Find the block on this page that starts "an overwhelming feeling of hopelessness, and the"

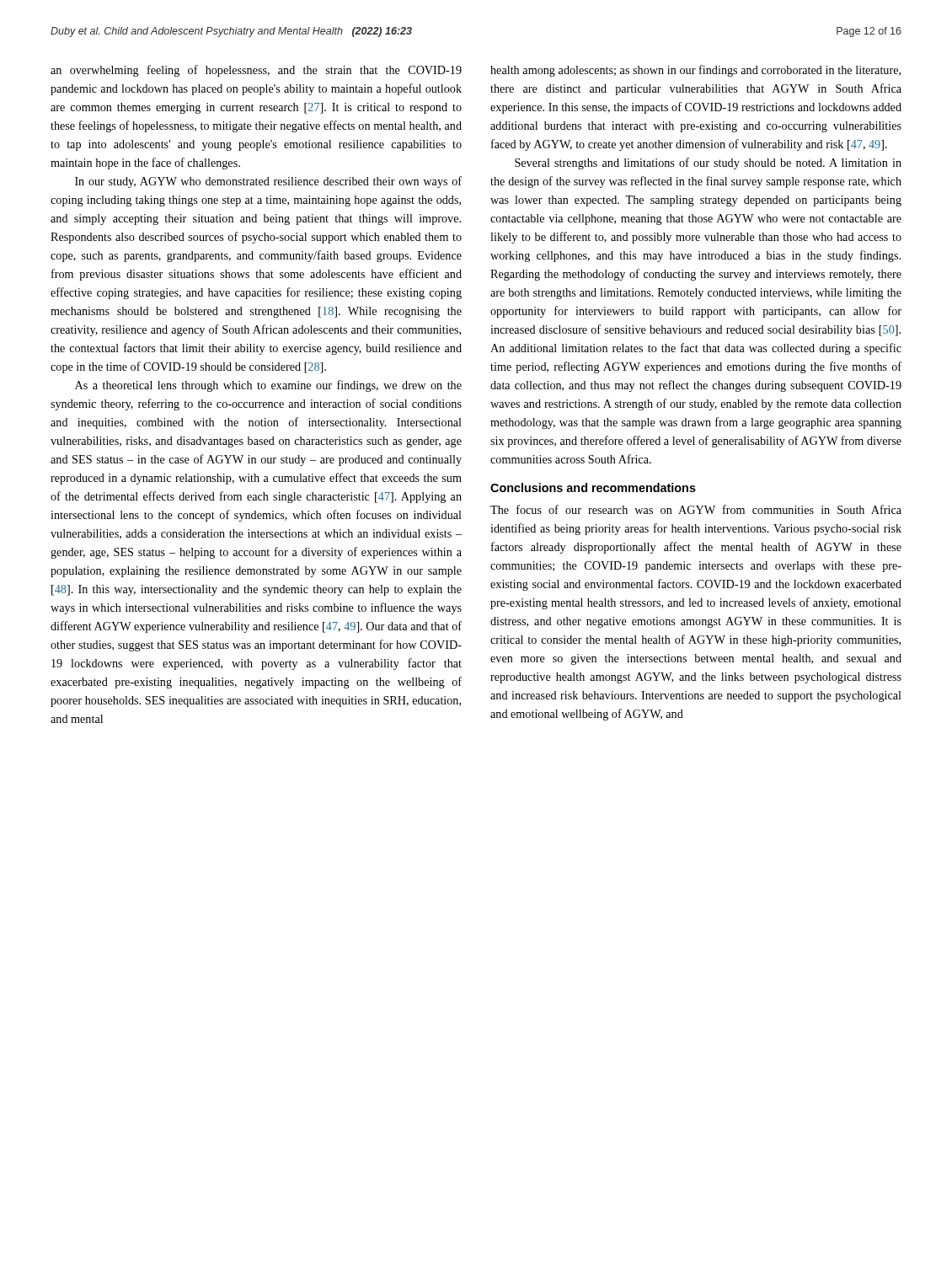[x=256, y=116]
